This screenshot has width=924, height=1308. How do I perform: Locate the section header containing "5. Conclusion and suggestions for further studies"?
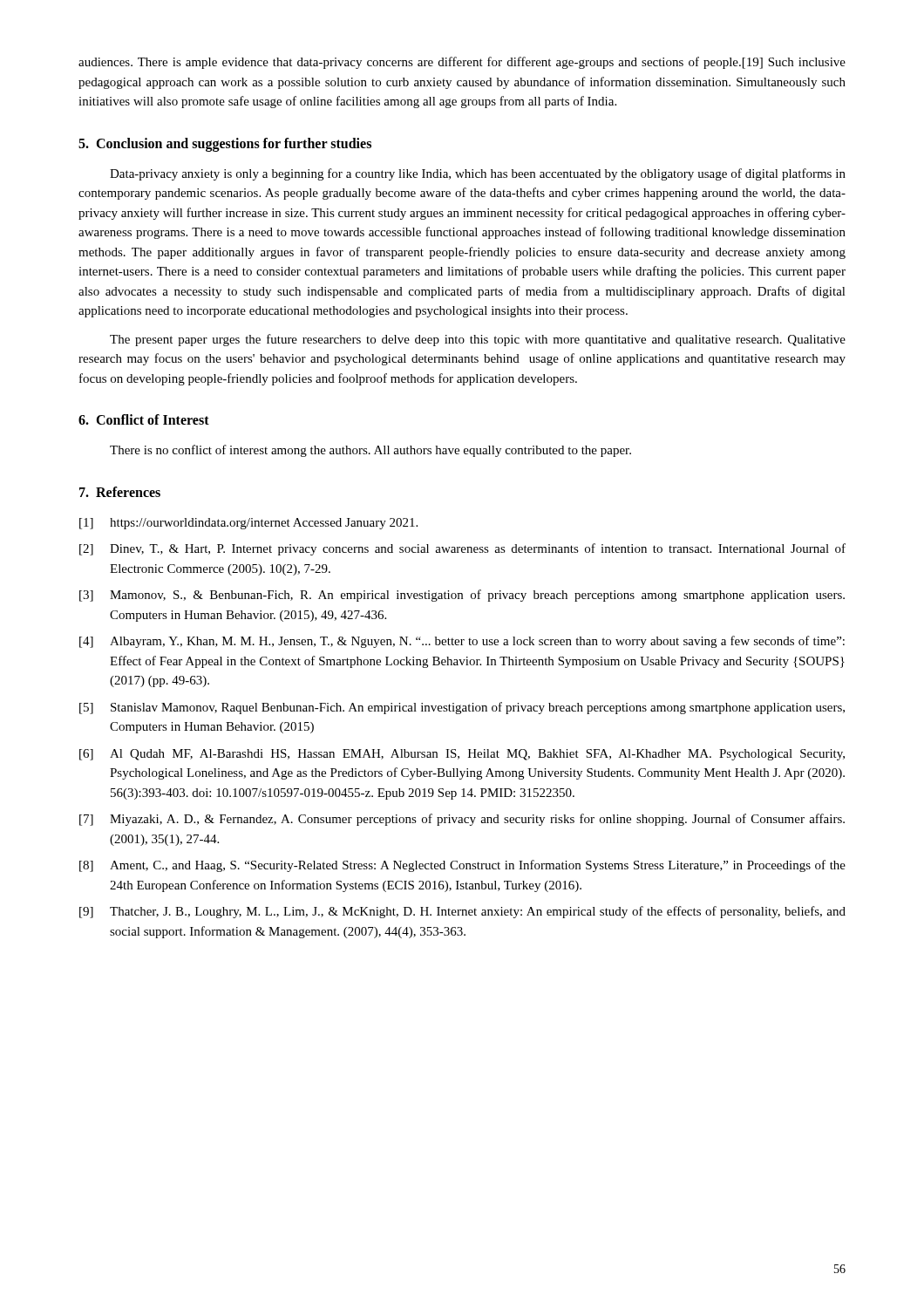pos(225,143)
